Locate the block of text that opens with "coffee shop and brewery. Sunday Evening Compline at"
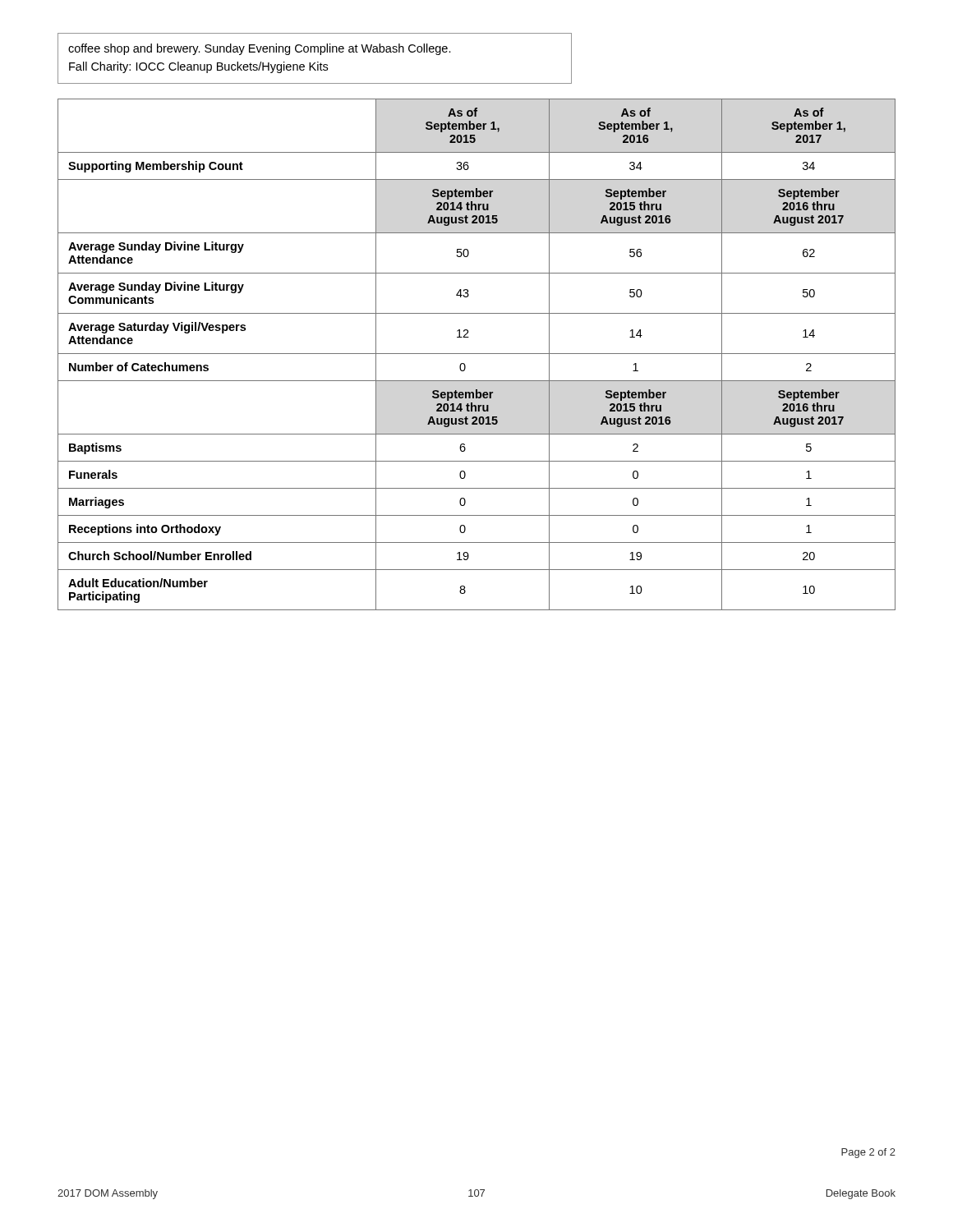Image resolution: width=953 pixels, height=1232 pixels. coord(260,57)
